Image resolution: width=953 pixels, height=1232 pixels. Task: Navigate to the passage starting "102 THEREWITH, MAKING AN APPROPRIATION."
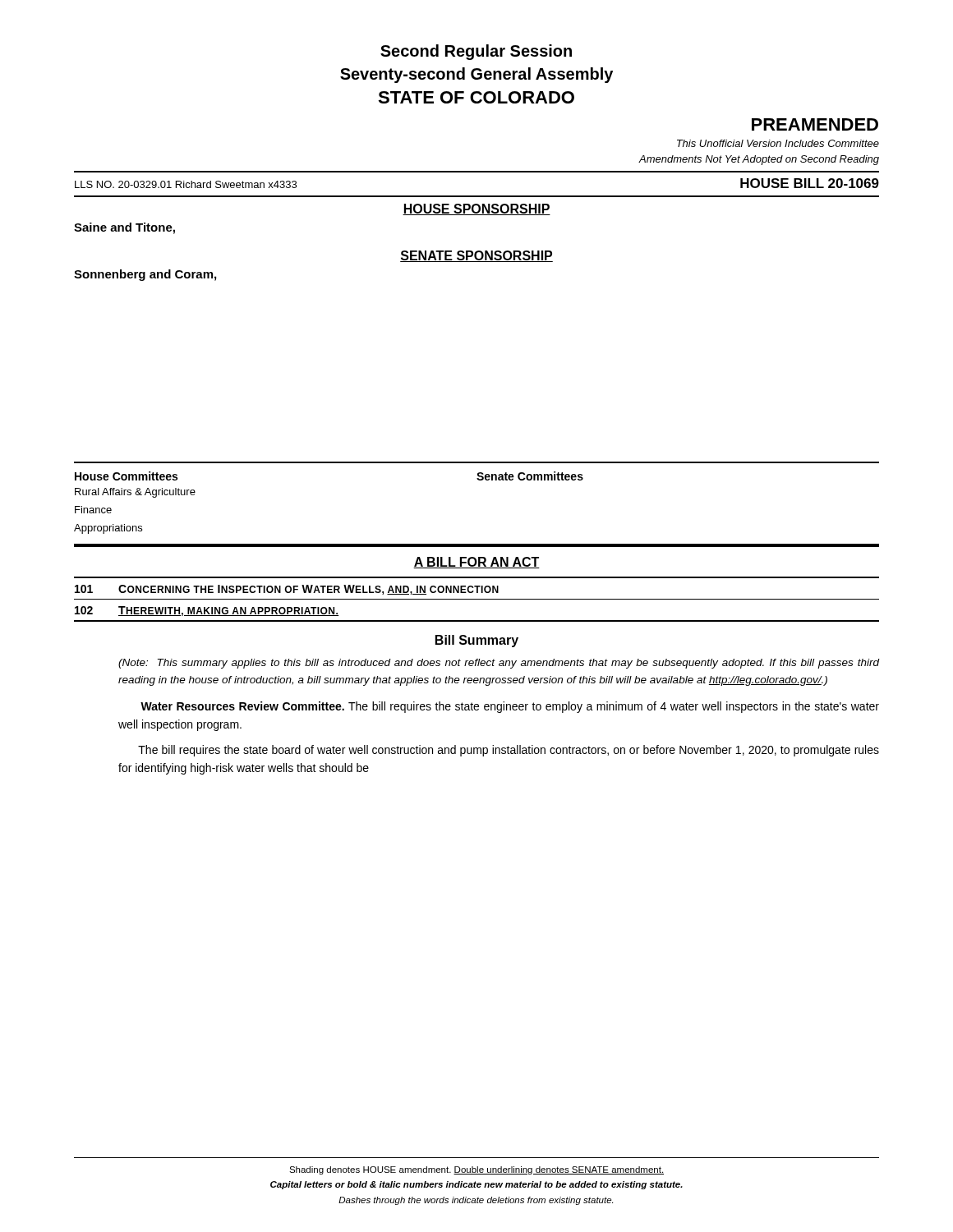coord(476,610)
